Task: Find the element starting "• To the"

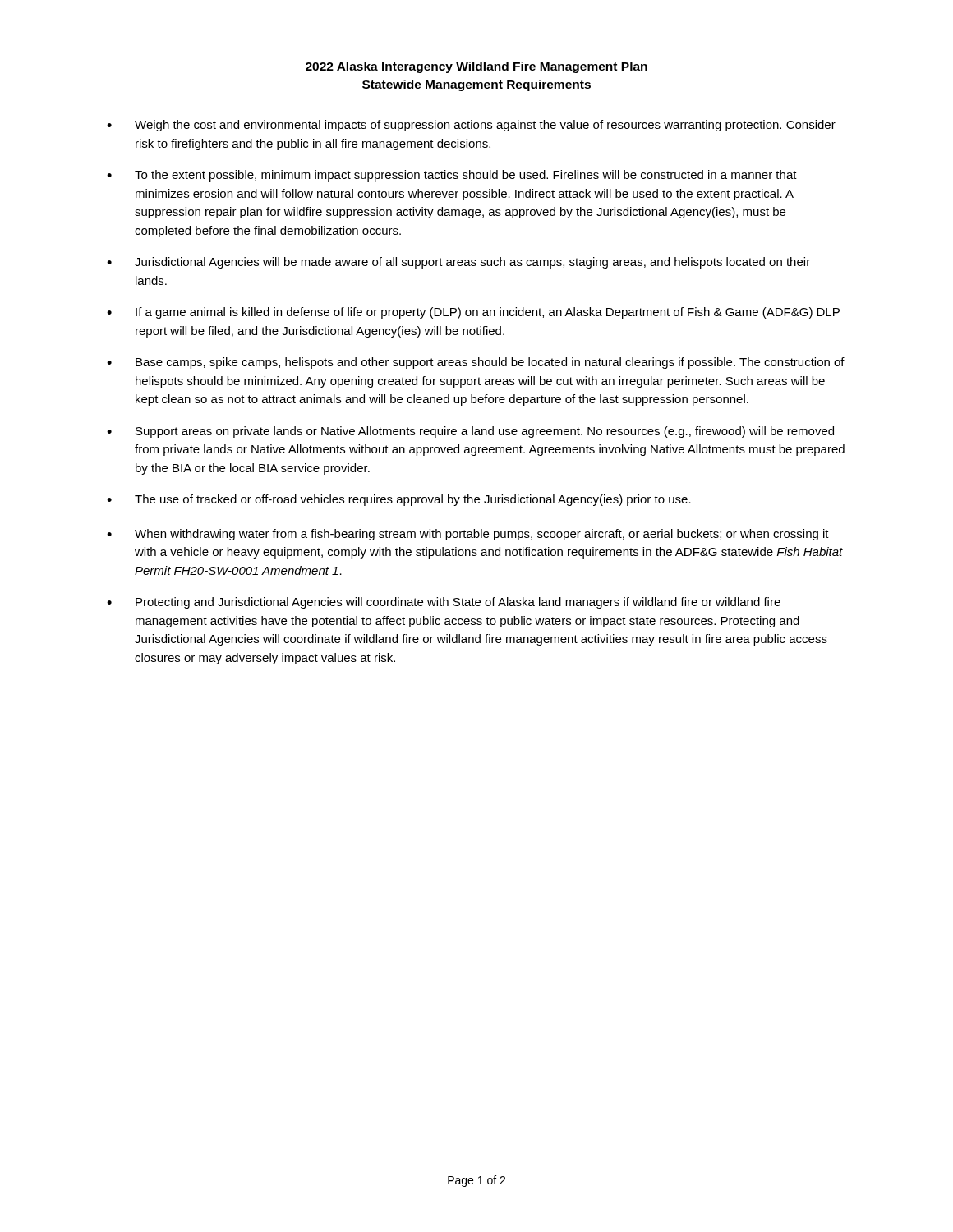Action: (476, 203)
